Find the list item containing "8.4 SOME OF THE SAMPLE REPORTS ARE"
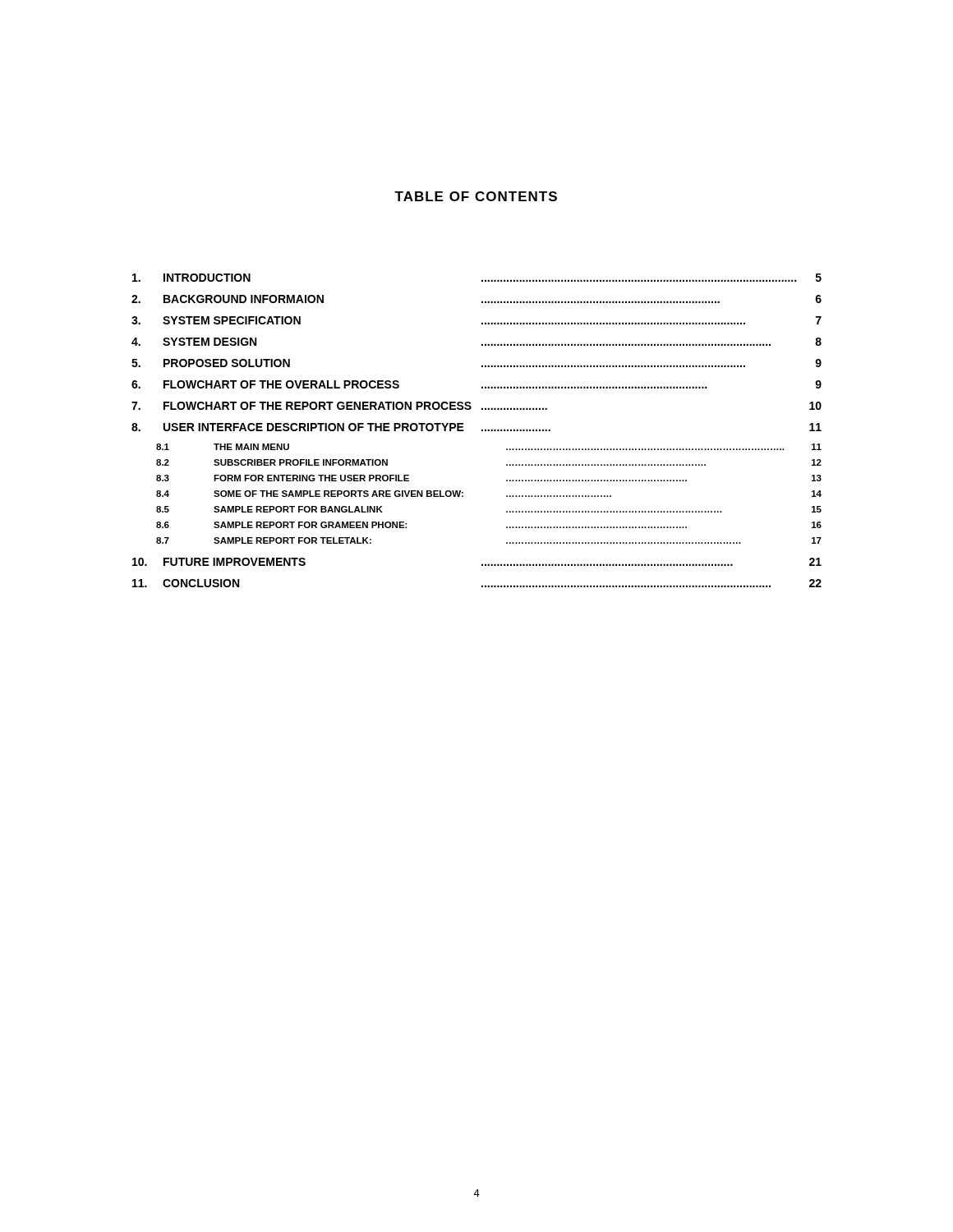The width and height of the screenshot is (953, 1232). click(166, 493)
